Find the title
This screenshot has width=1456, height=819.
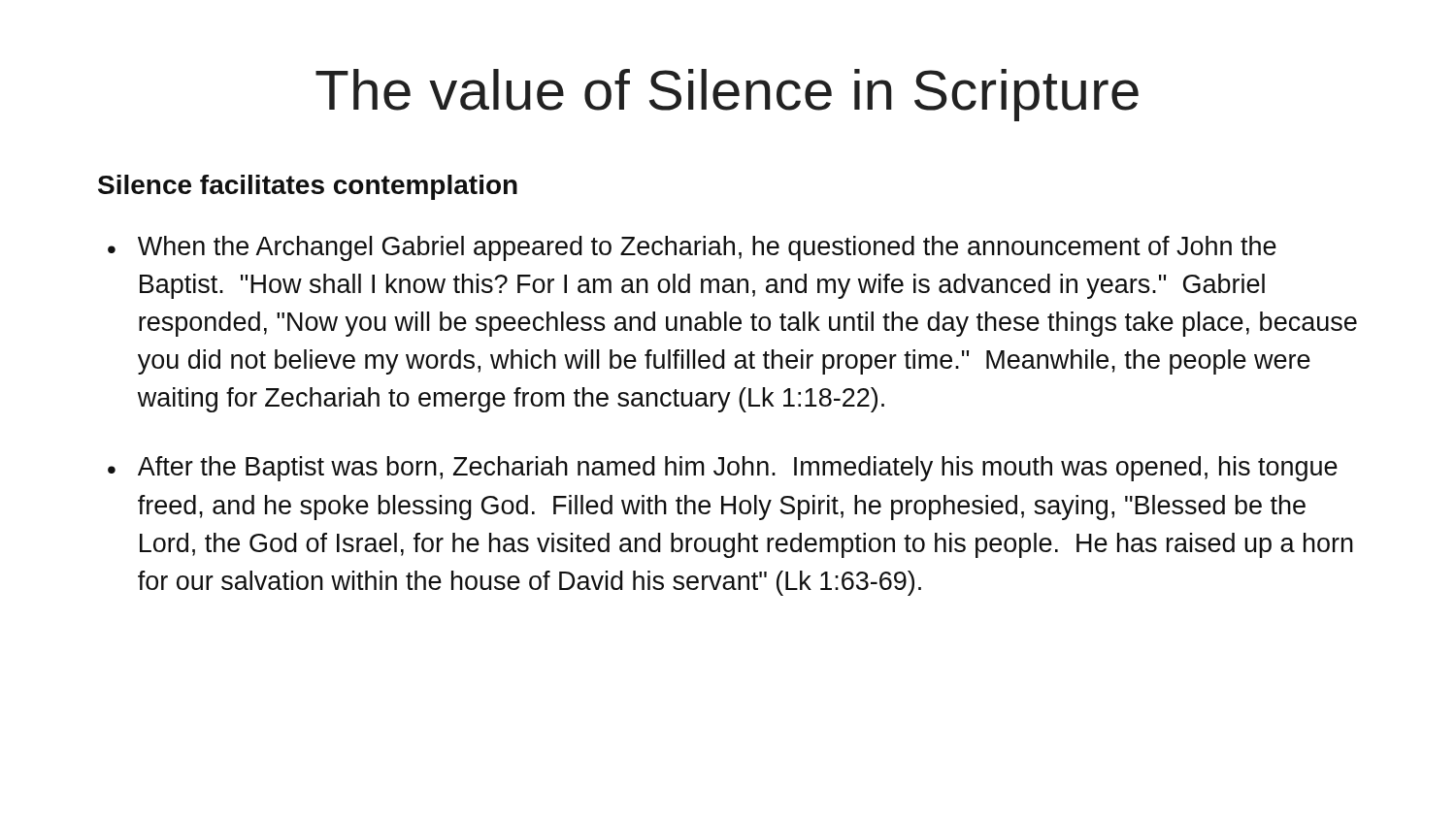pyautogui.click(x=728, y=90)
